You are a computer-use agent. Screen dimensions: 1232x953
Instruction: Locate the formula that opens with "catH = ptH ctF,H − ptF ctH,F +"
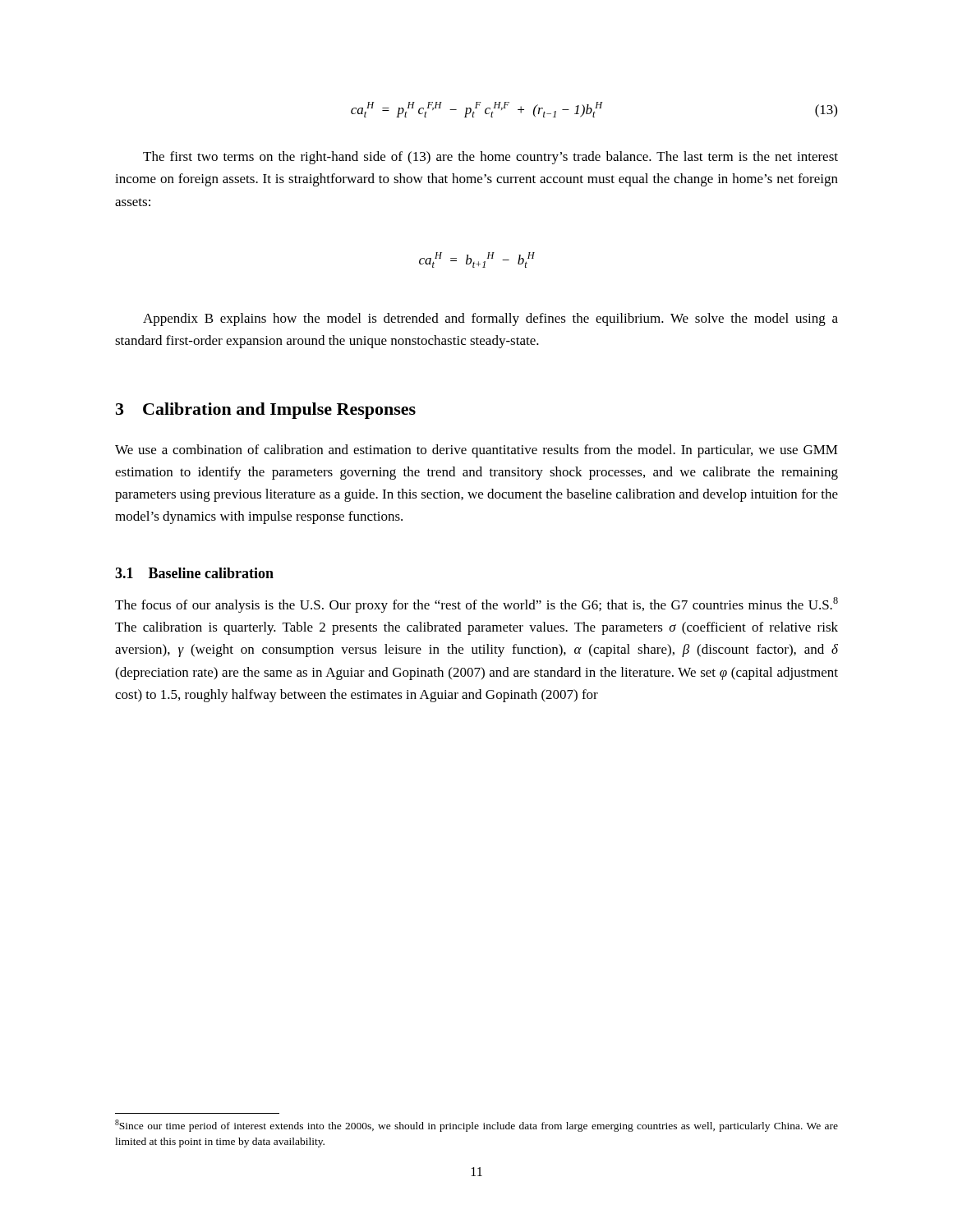(x=594, y=110)
